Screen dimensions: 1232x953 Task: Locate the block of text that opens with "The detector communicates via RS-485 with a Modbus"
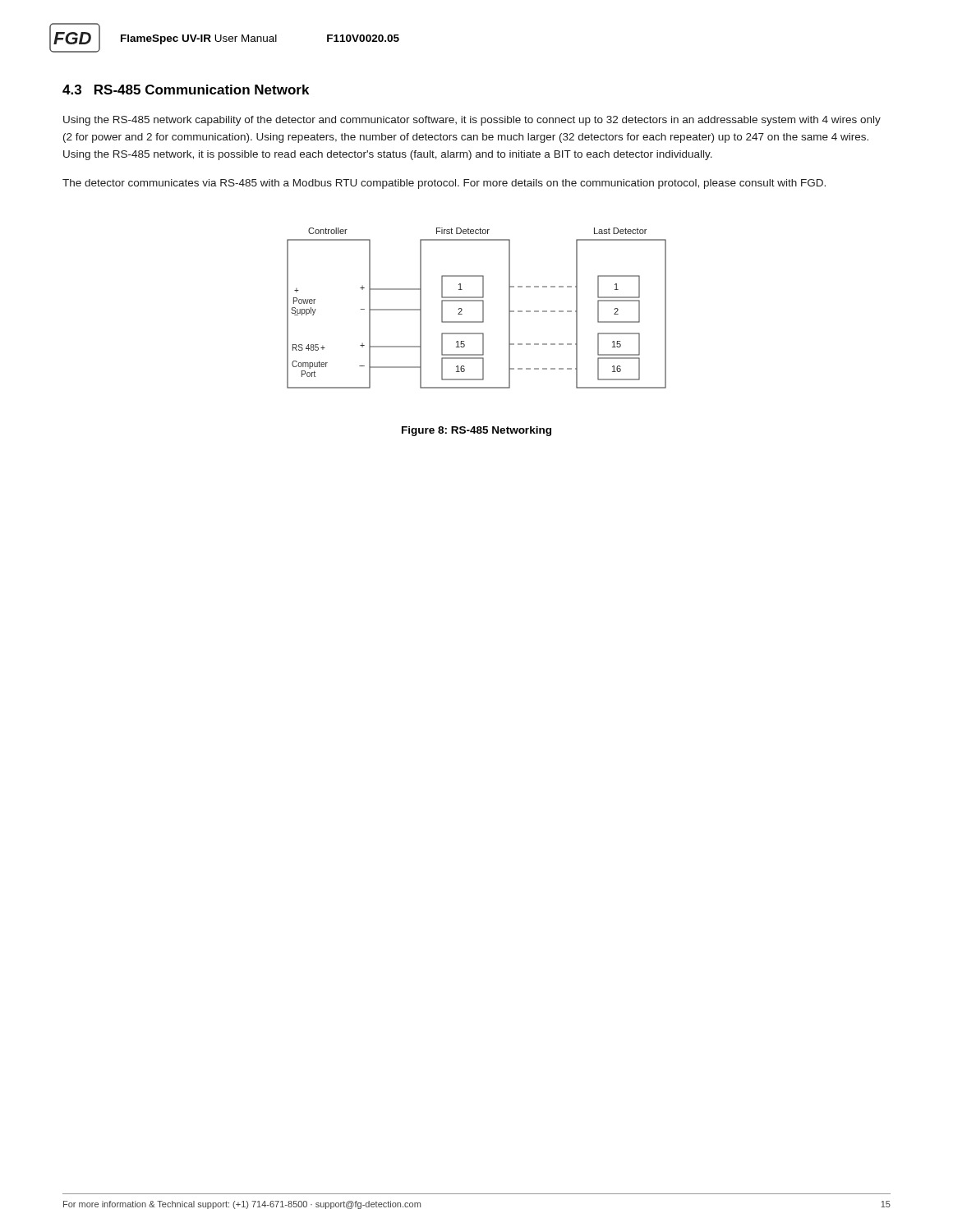coord(445,183)
